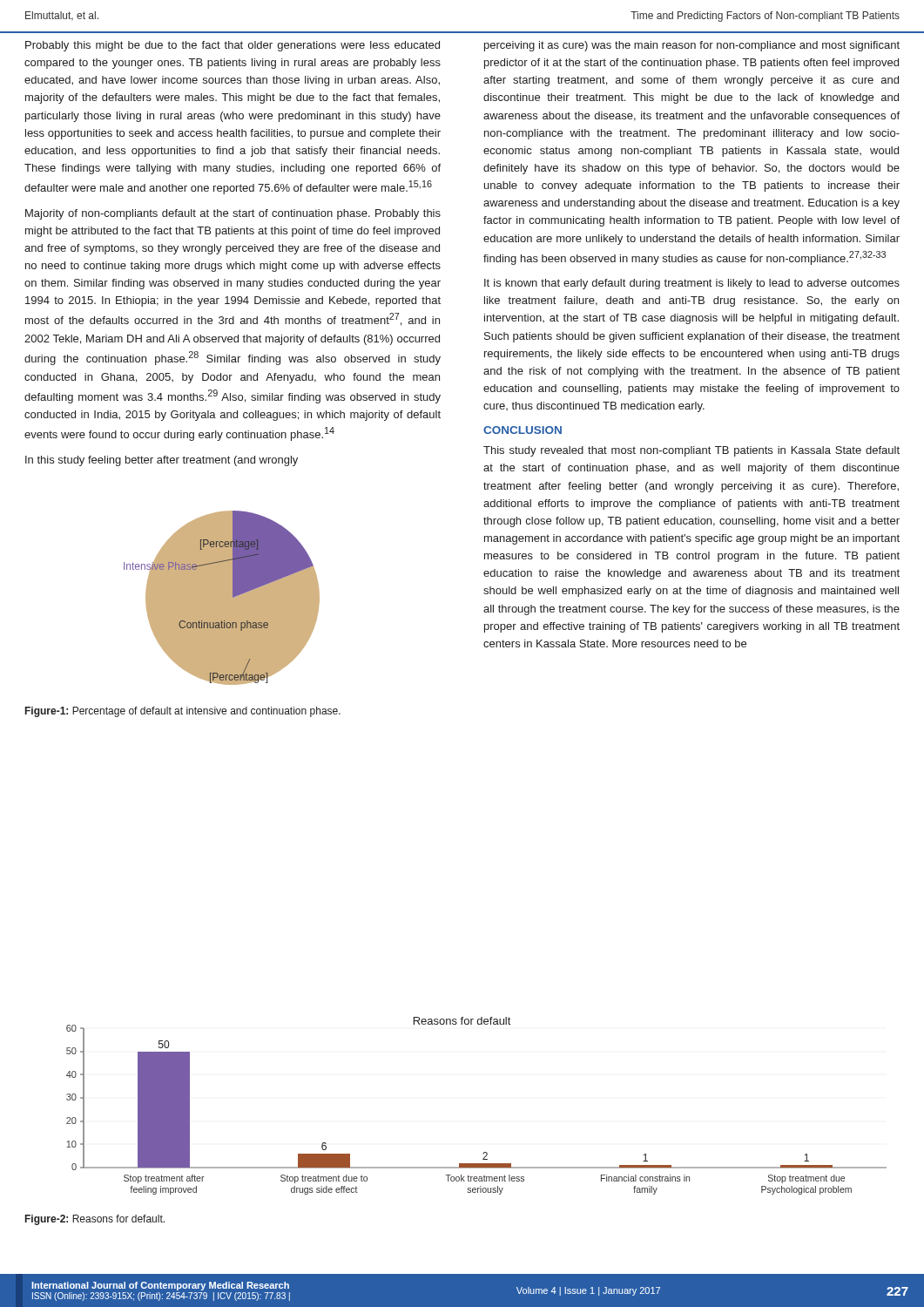Screen dimensions: 1307x924
Task: Locate the block of text that opens with "This study revealed"
Action: [691, 547]
